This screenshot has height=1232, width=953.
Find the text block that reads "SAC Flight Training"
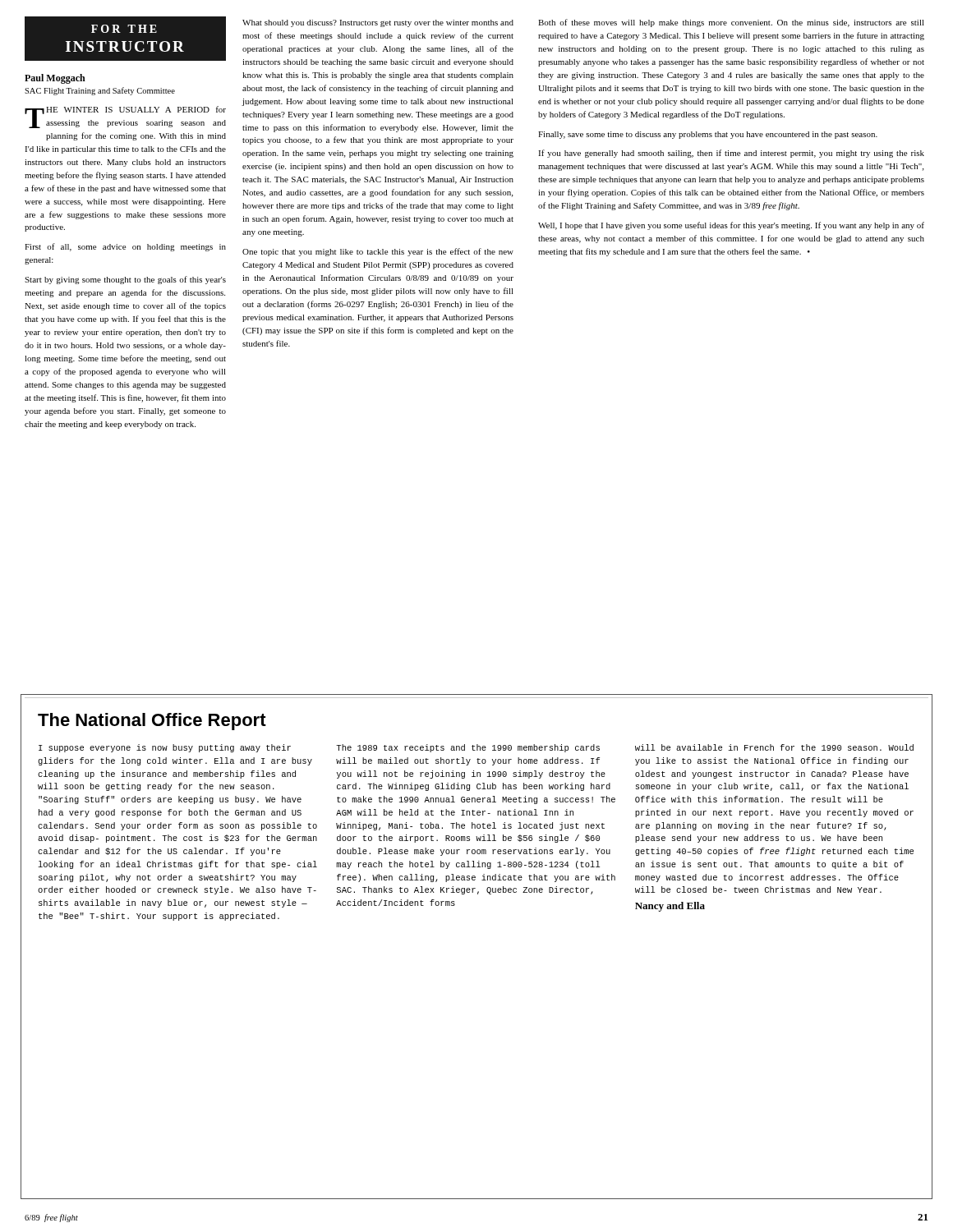click(x=100, y=91)
